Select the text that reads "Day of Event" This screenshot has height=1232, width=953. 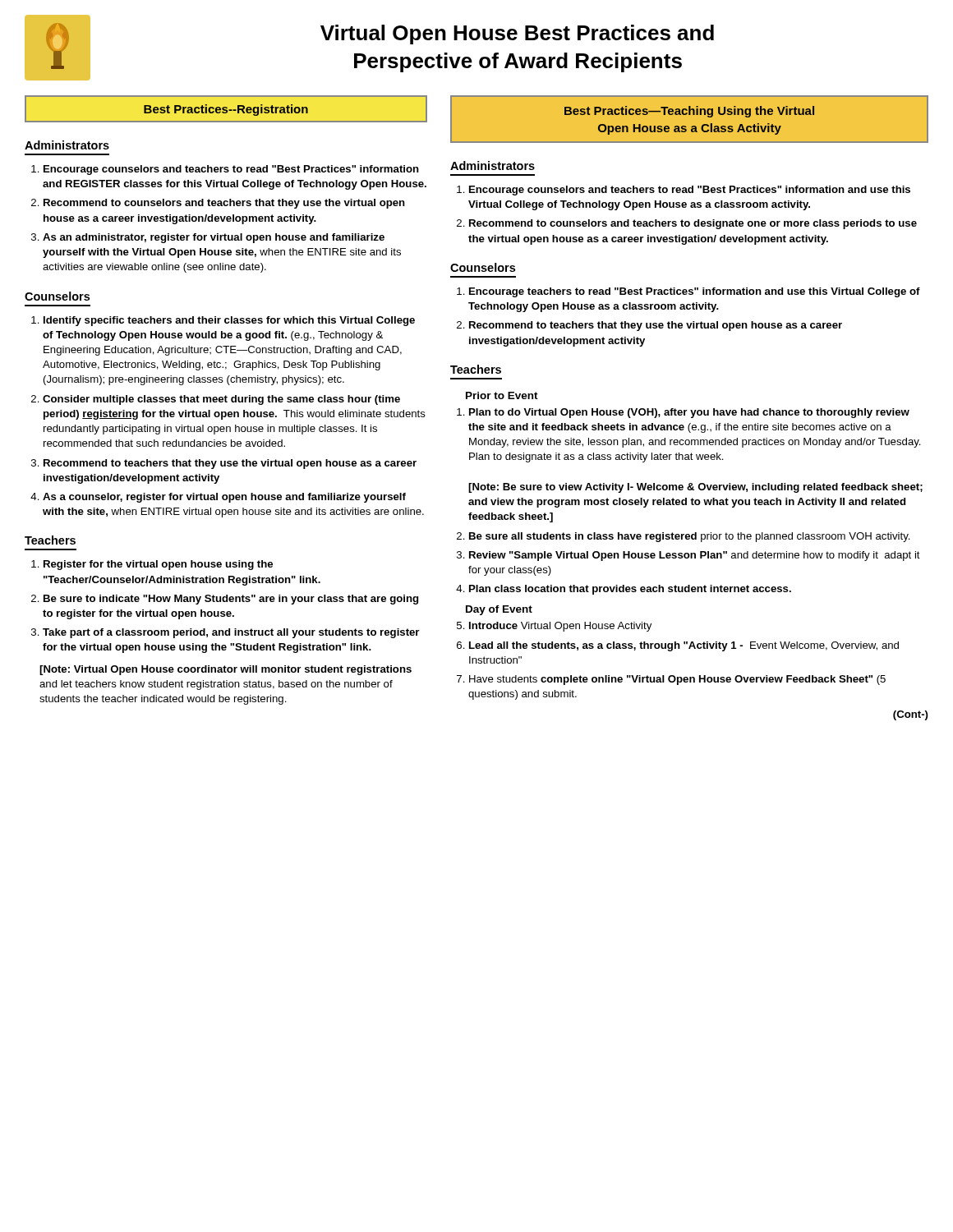(x=499, y=609)
